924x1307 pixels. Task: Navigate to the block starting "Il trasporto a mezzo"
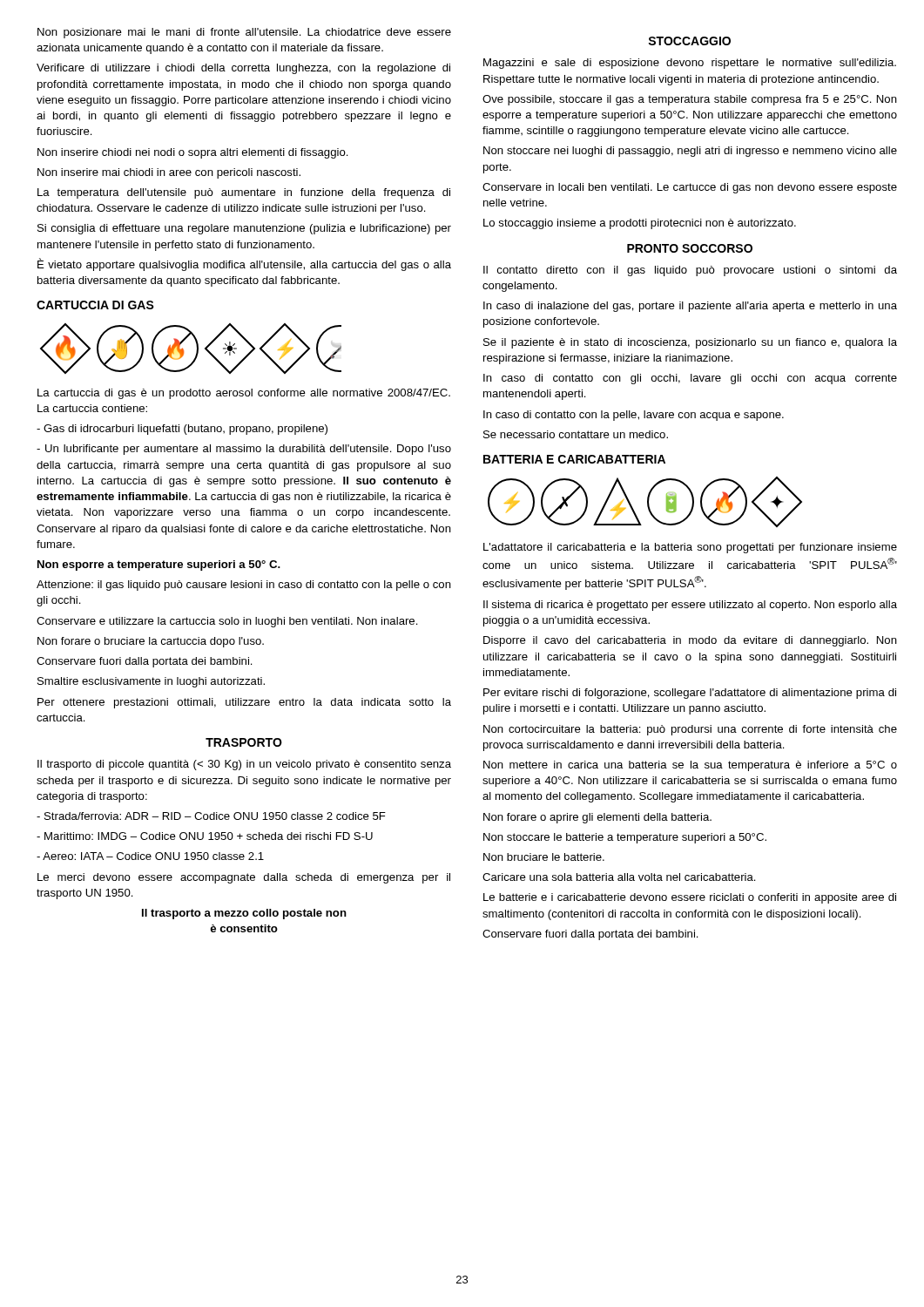(244, 921)
